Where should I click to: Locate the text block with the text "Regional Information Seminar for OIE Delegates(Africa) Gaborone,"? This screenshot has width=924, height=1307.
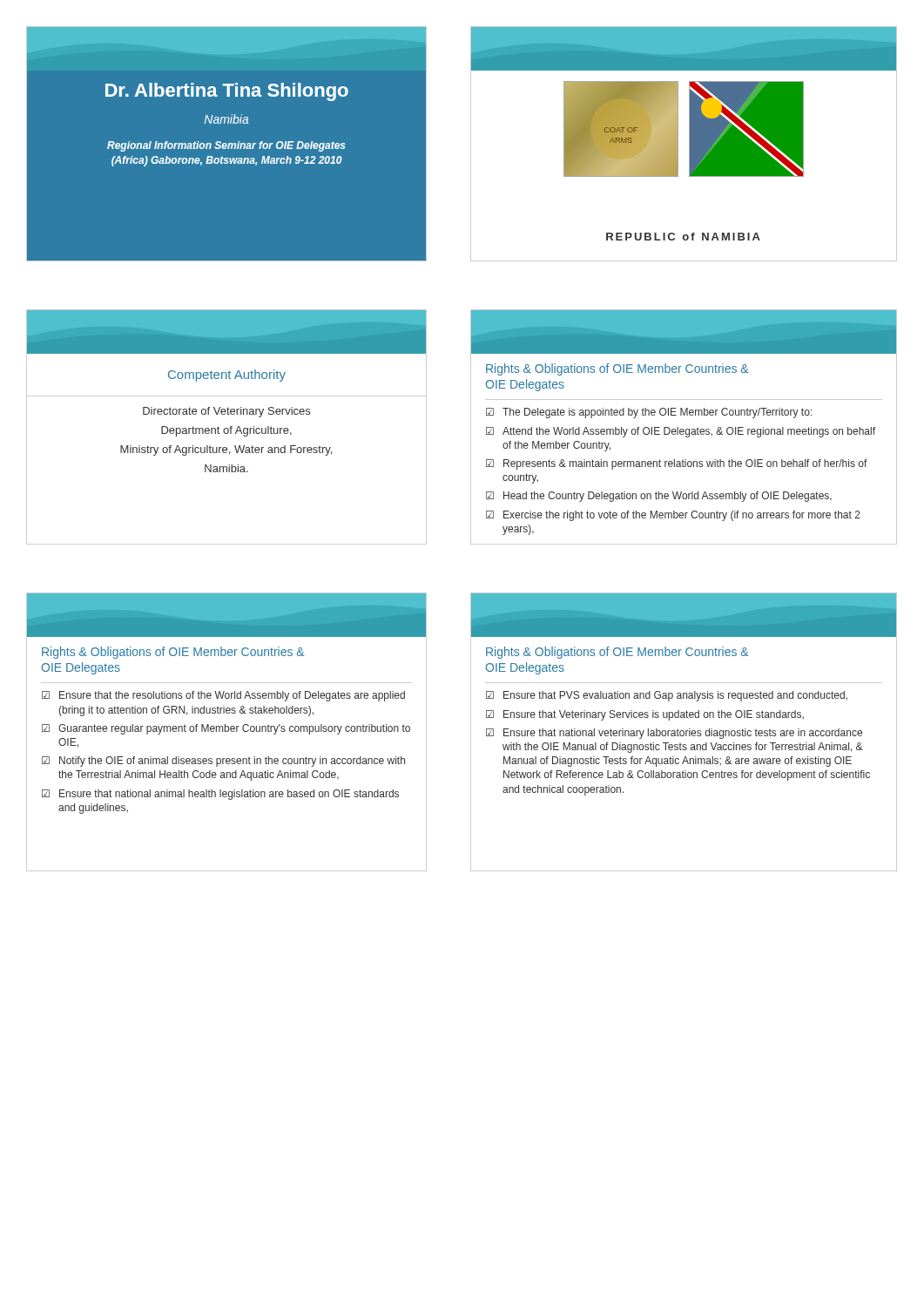pos(226,153)
